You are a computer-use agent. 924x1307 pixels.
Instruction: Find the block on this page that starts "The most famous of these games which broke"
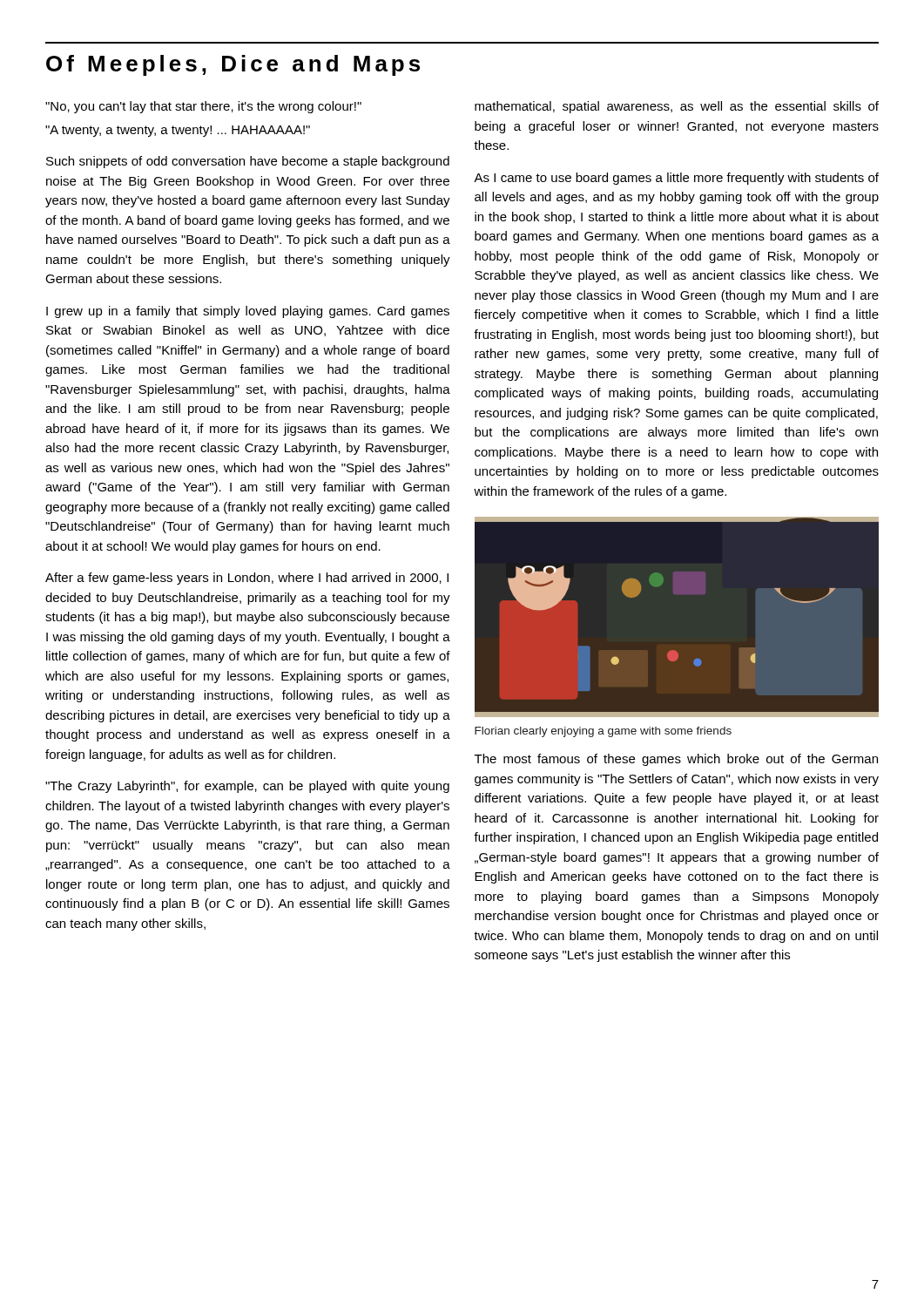[676, 857]
